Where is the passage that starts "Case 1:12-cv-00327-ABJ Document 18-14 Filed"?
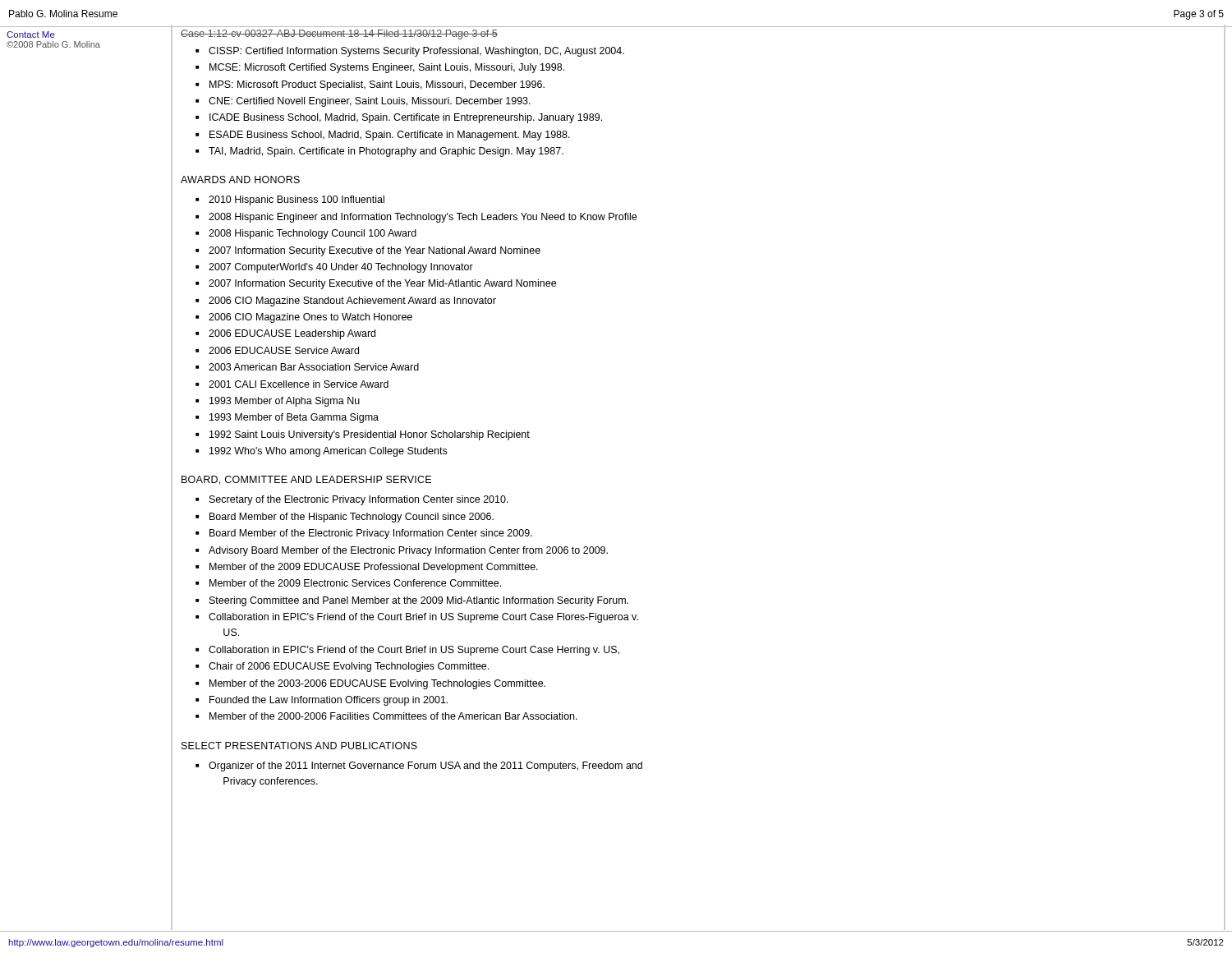 339,34
